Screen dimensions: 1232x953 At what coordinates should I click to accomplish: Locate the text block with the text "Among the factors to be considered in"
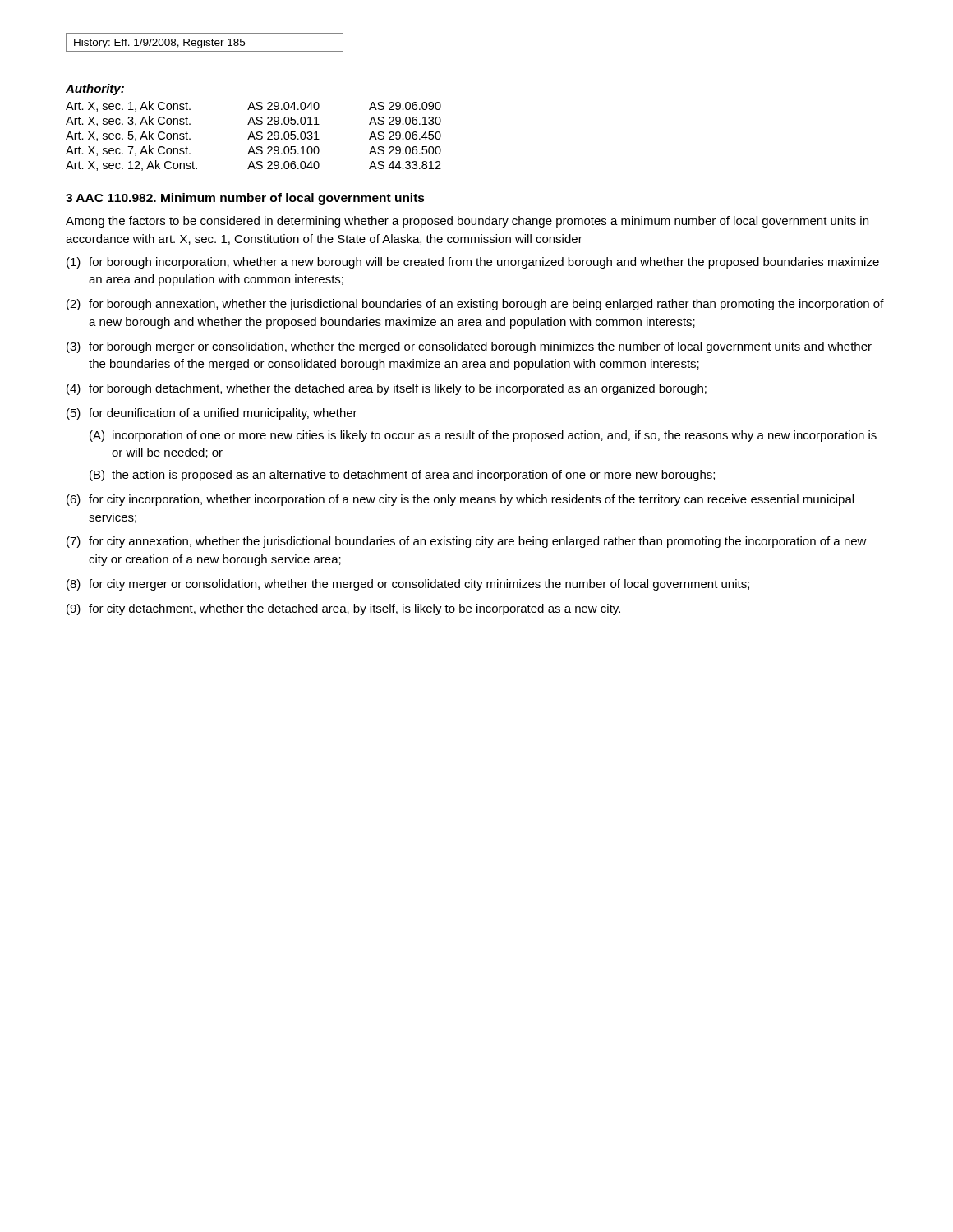467,229
